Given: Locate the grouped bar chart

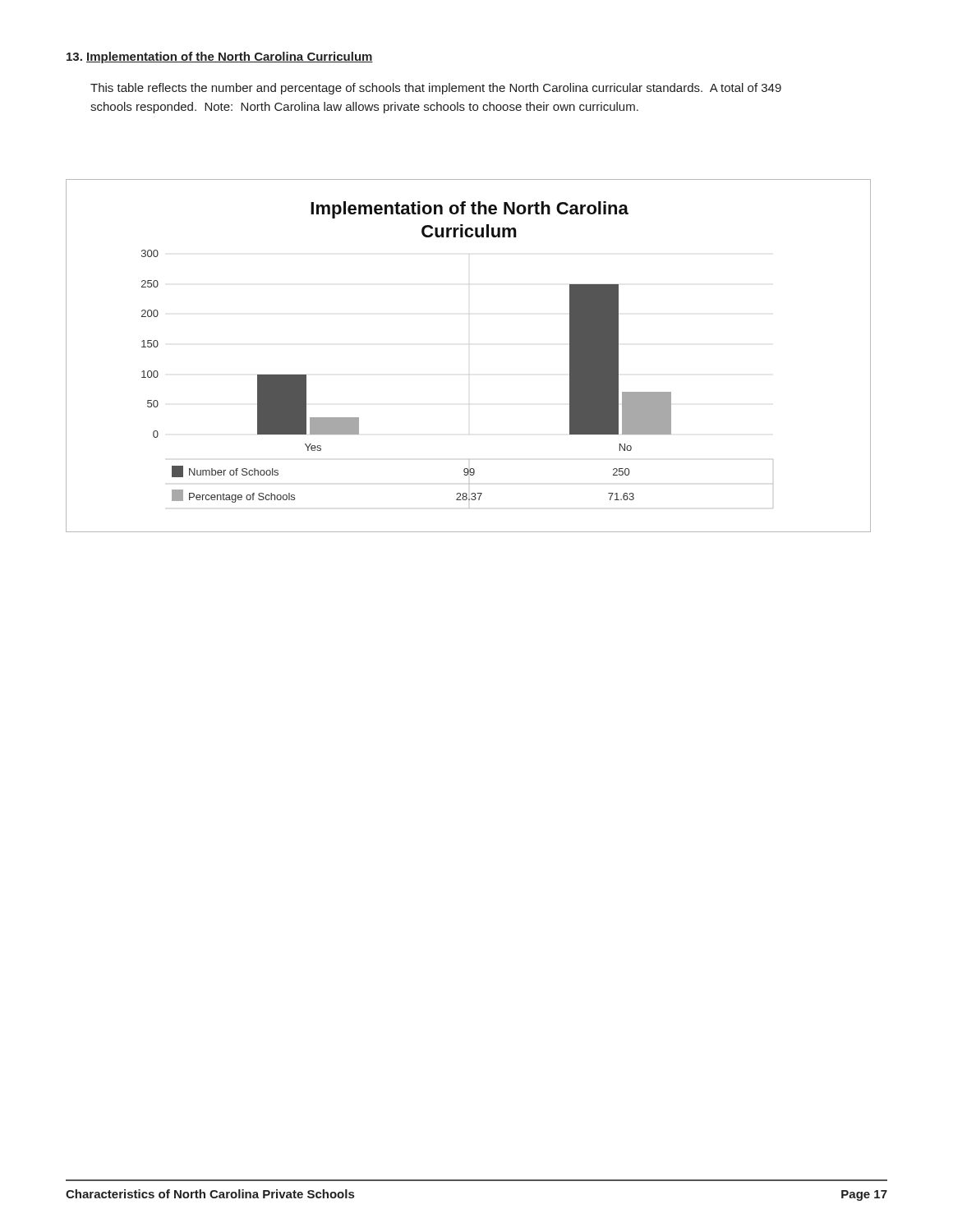Looking at the screenshot, I should point(468,356).
